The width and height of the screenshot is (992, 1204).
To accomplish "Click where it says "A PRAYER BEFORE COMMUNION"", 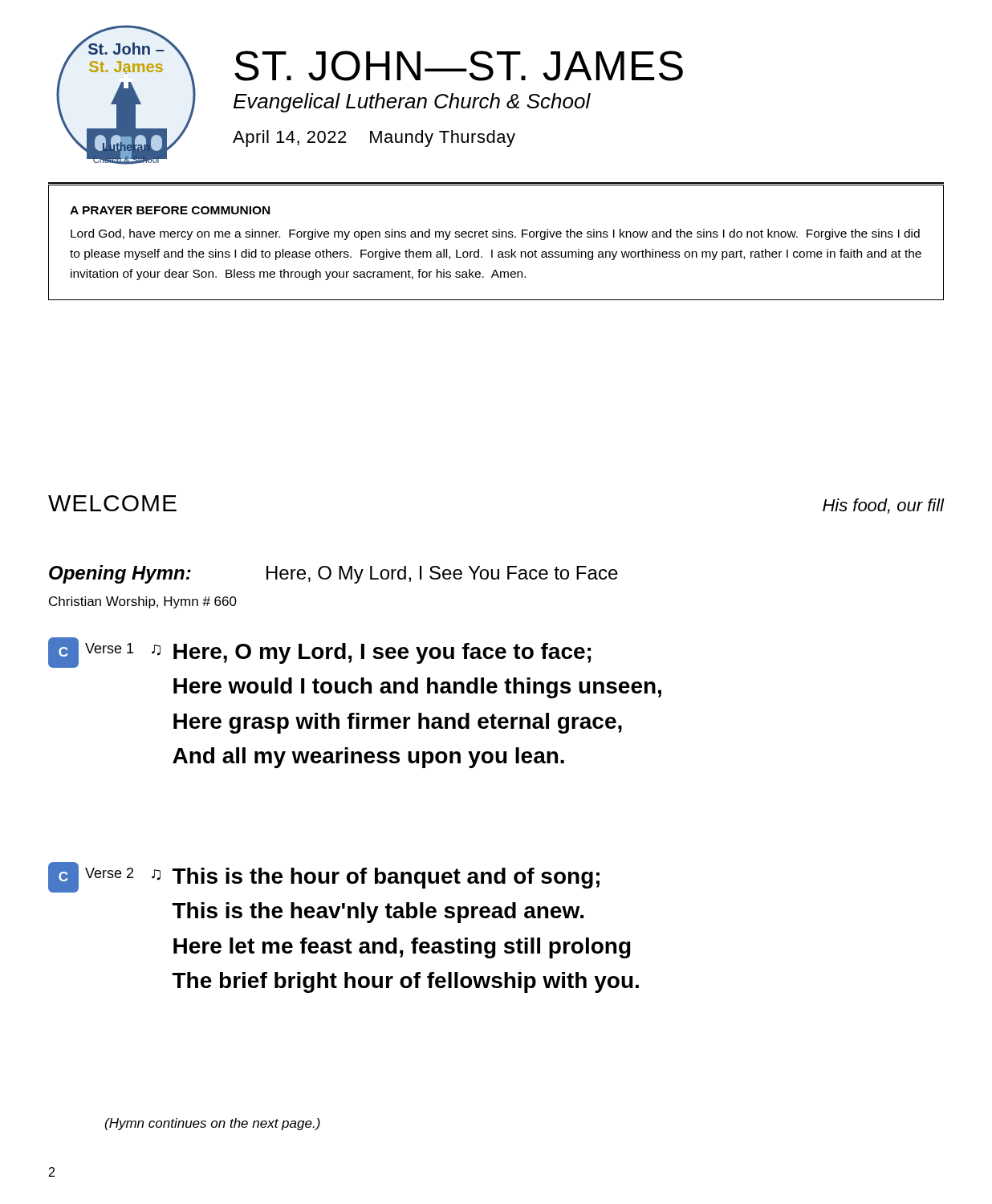I will (x=170, y=210).
